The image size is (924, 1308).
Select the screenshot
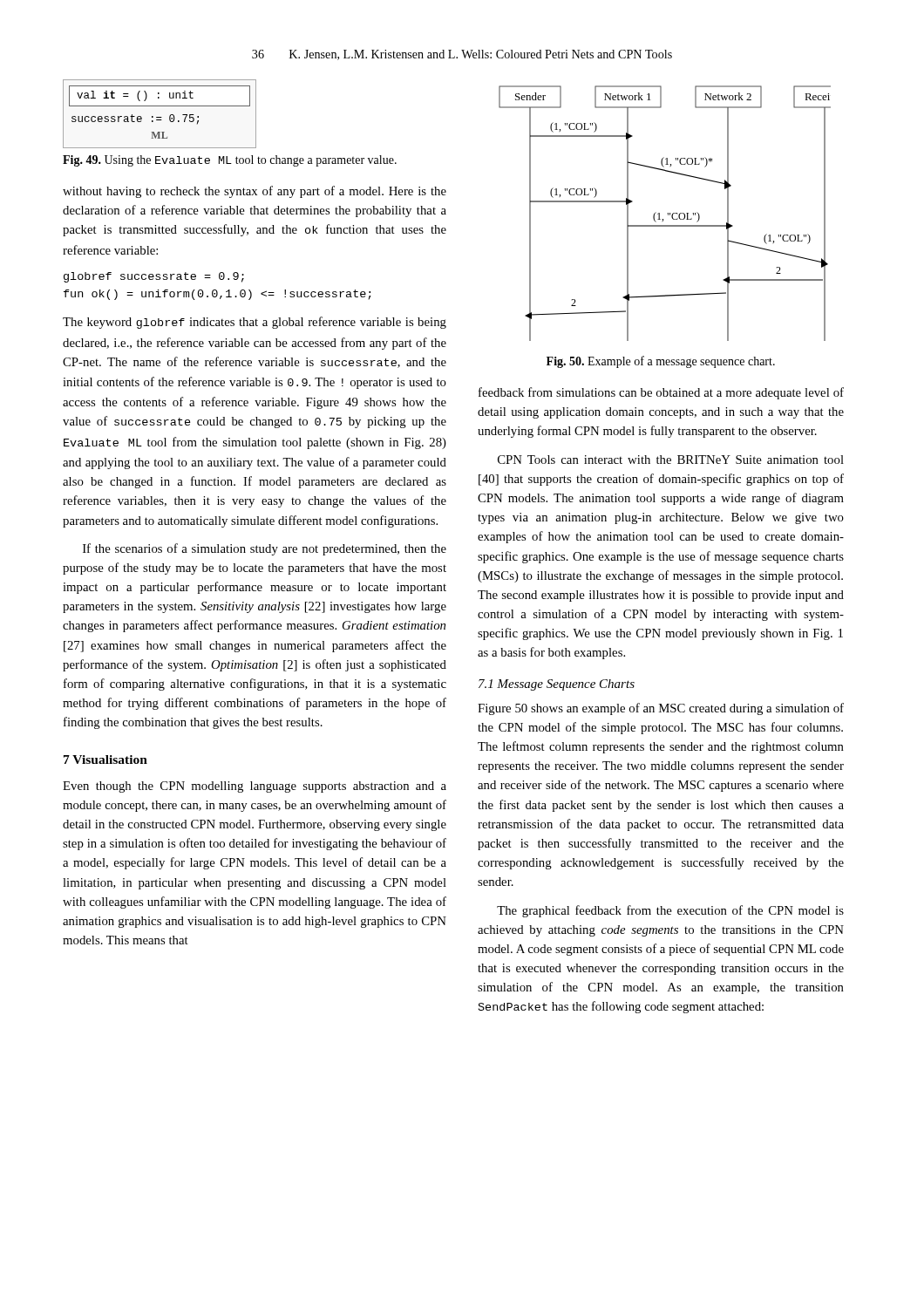pyautogui.click(x=255, y=114)
